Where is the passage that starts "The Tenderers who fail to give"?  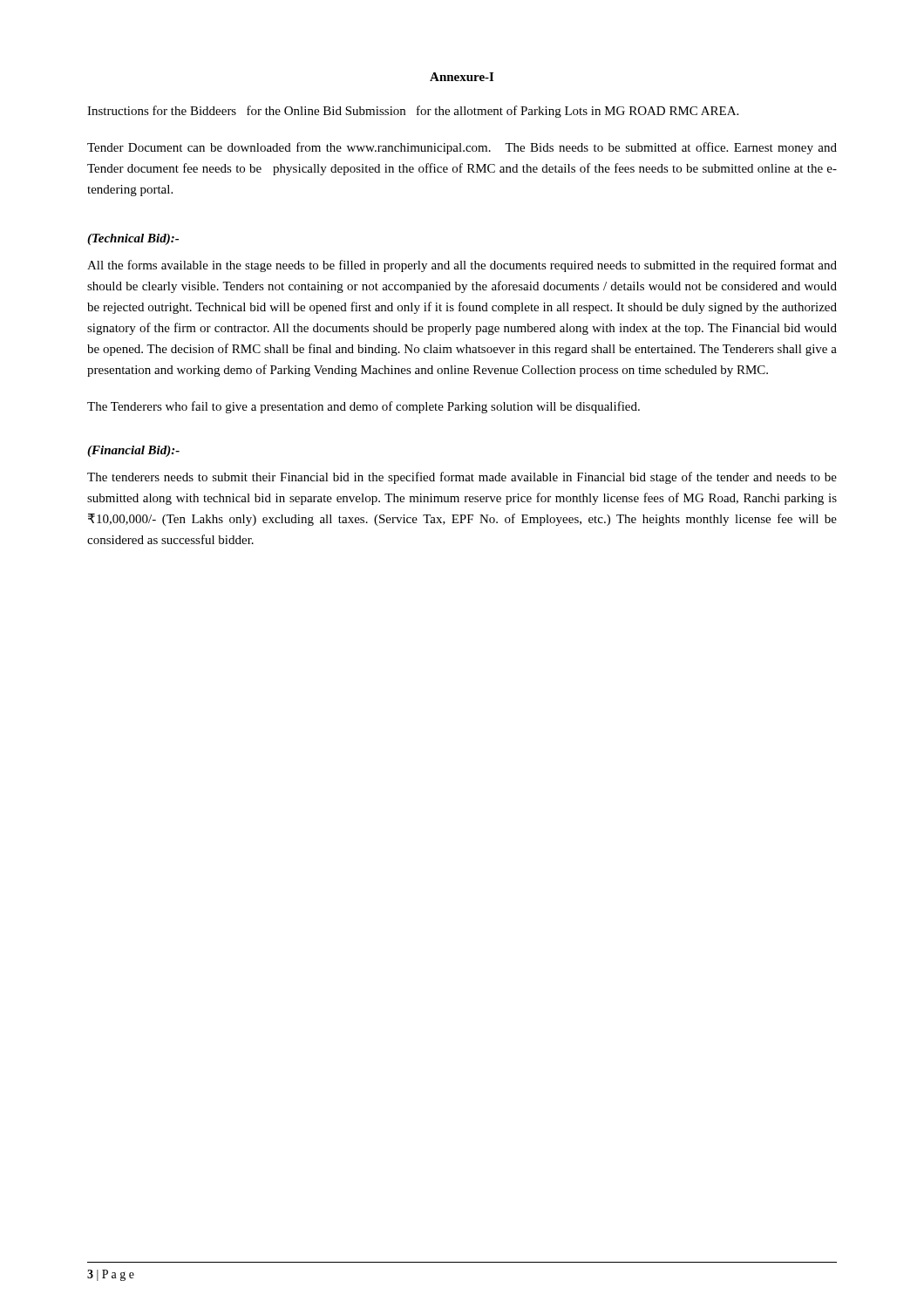click(364, 406)
